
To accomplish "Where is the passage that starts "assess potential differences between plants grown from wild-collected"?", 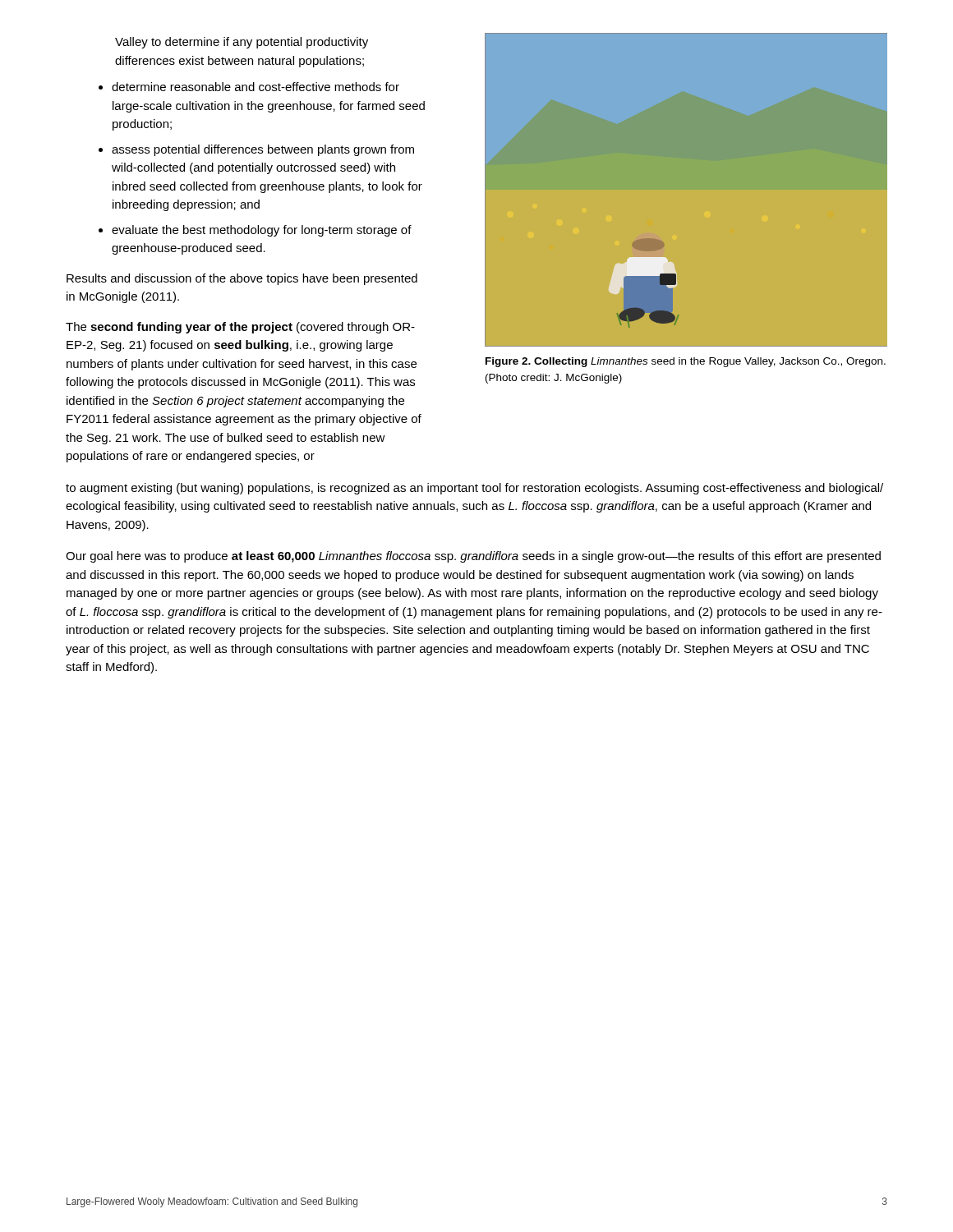I will click(x=267, y=176).
